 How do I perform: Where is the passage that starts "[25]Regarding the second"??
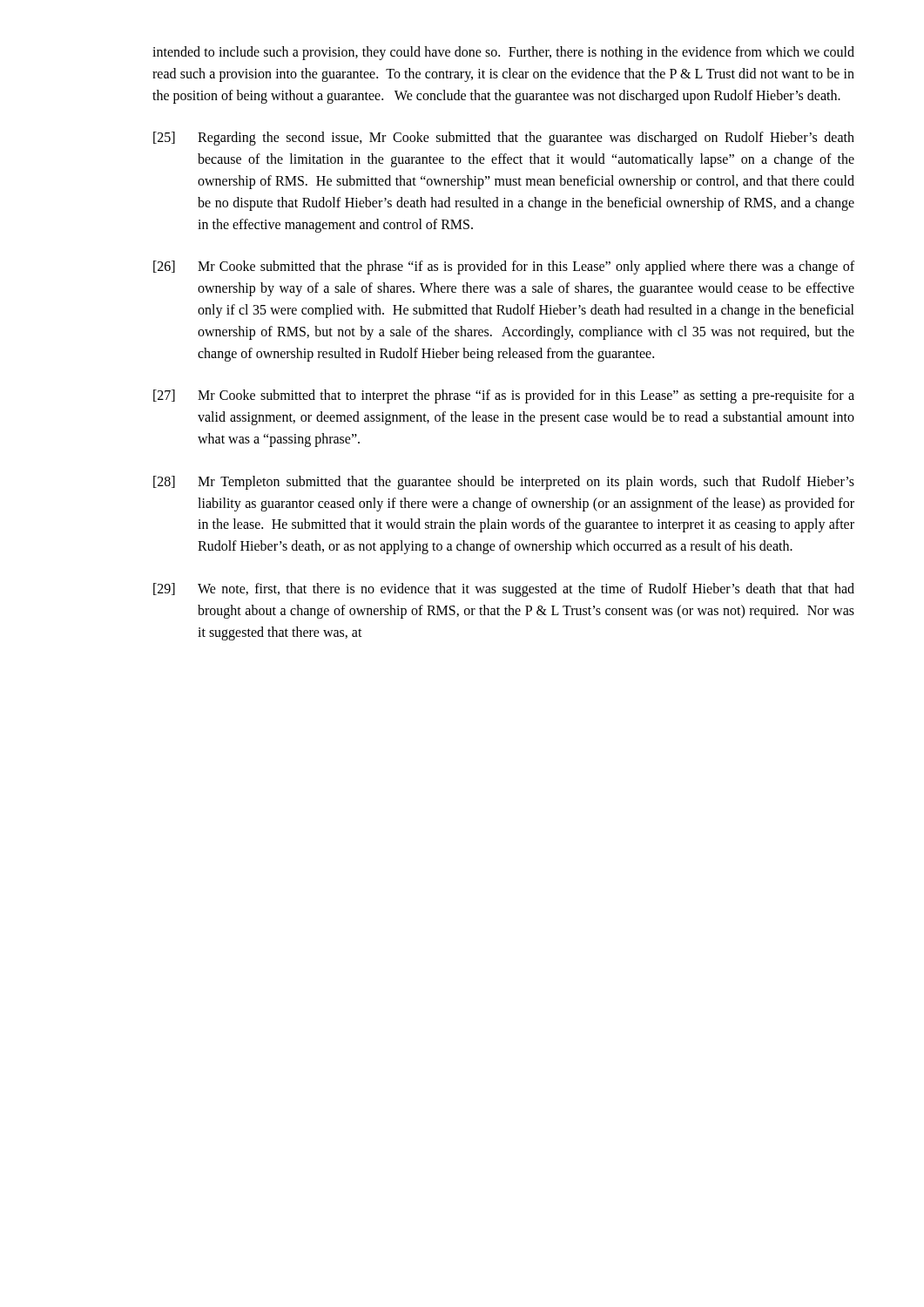[x=503, y=182]
